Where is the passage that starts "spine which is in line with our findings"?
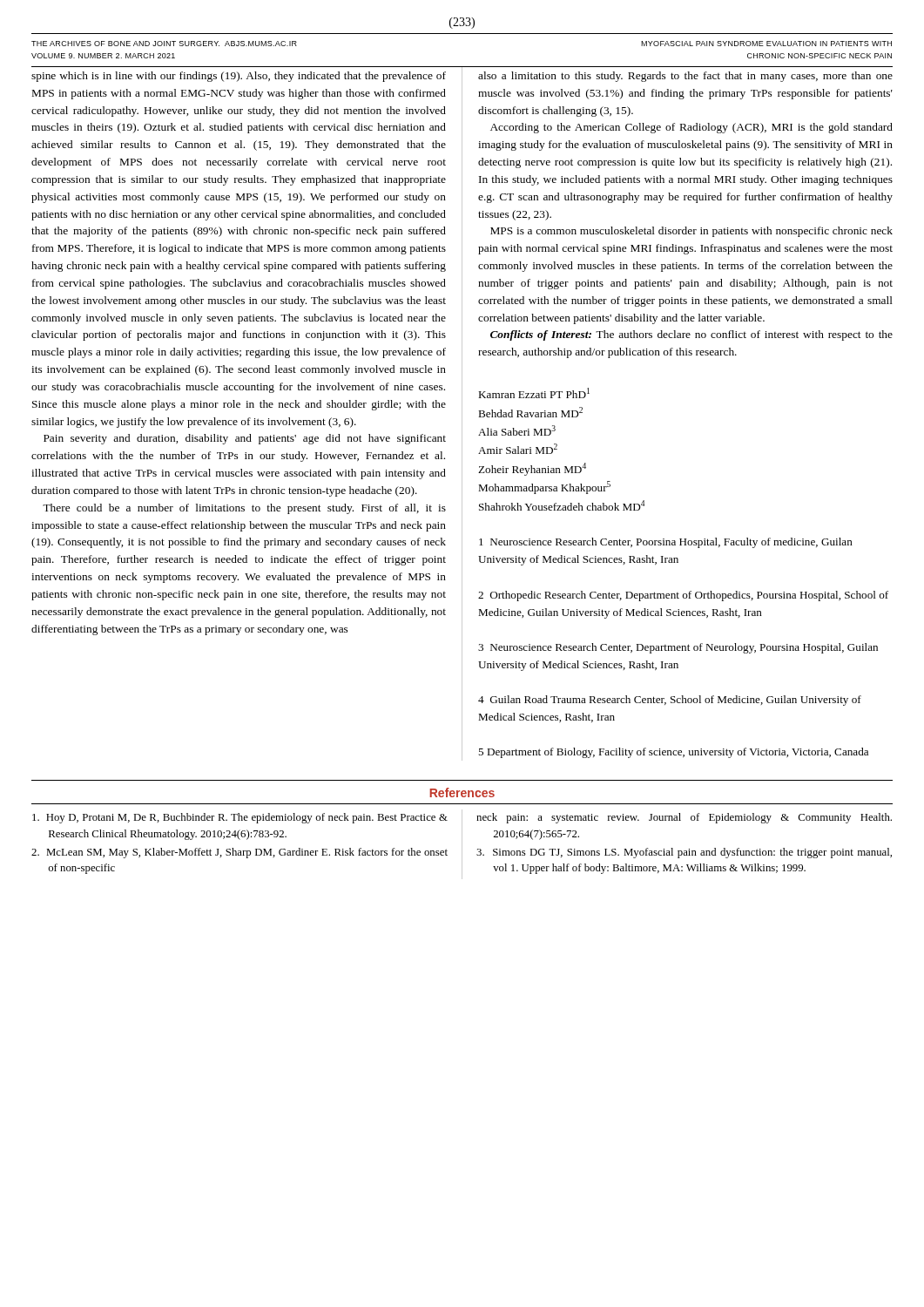The height and width of the screenshot is (1307, 924). point(239,352)
